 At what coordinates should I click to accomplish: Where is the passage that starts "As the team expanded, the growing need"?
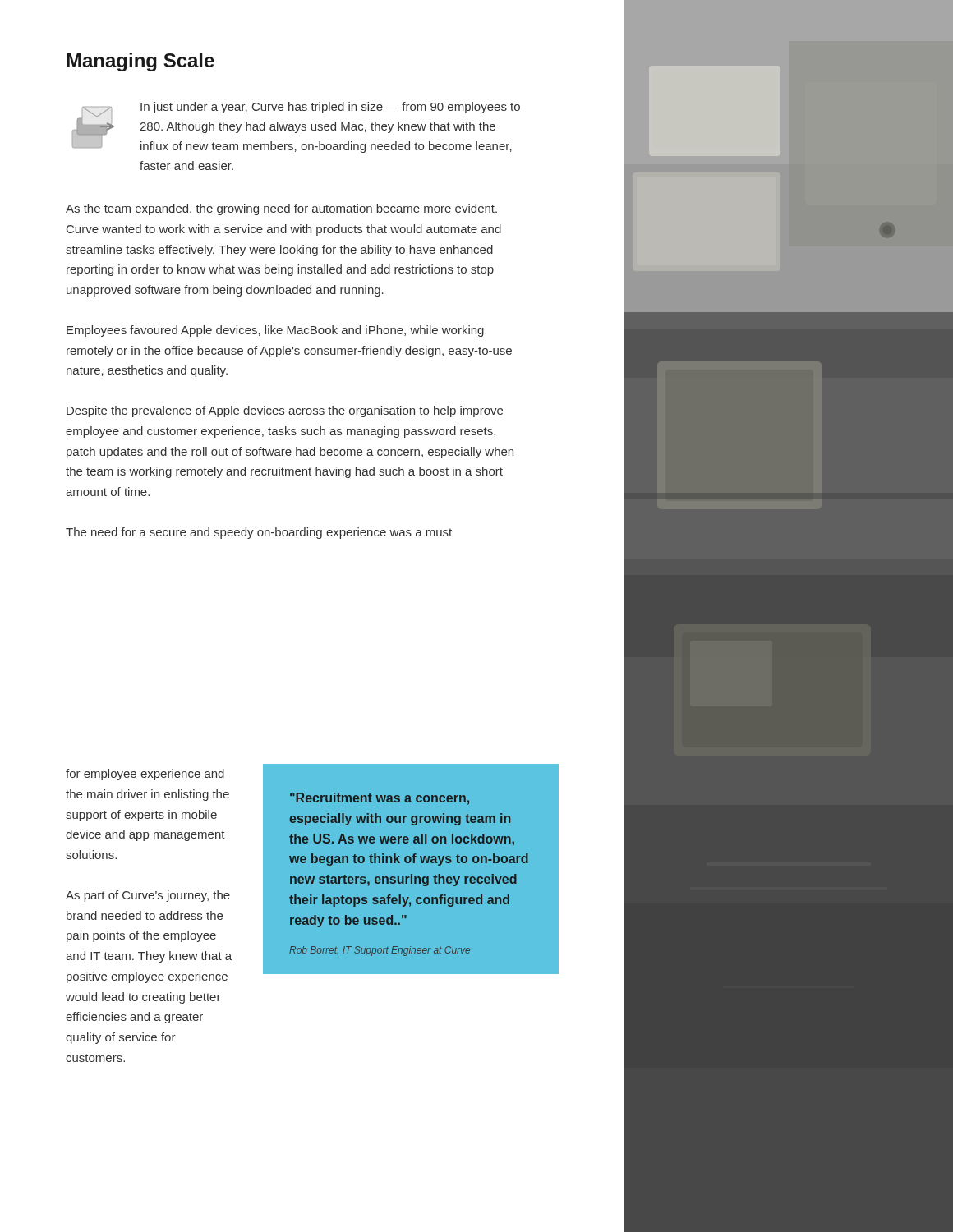[284, 249]
